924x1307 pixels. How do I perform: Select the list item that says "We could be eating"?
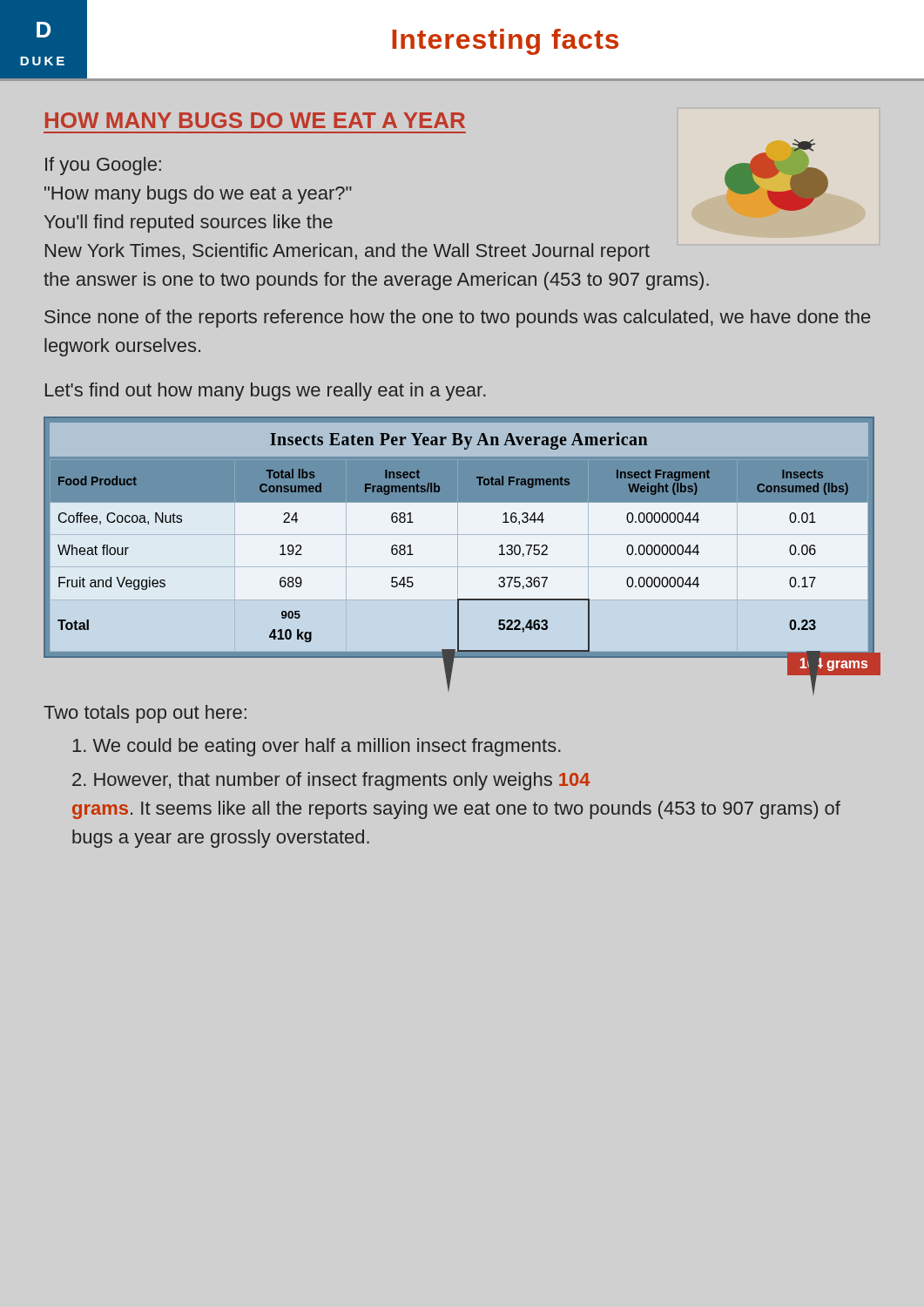(x=317, y=746)
